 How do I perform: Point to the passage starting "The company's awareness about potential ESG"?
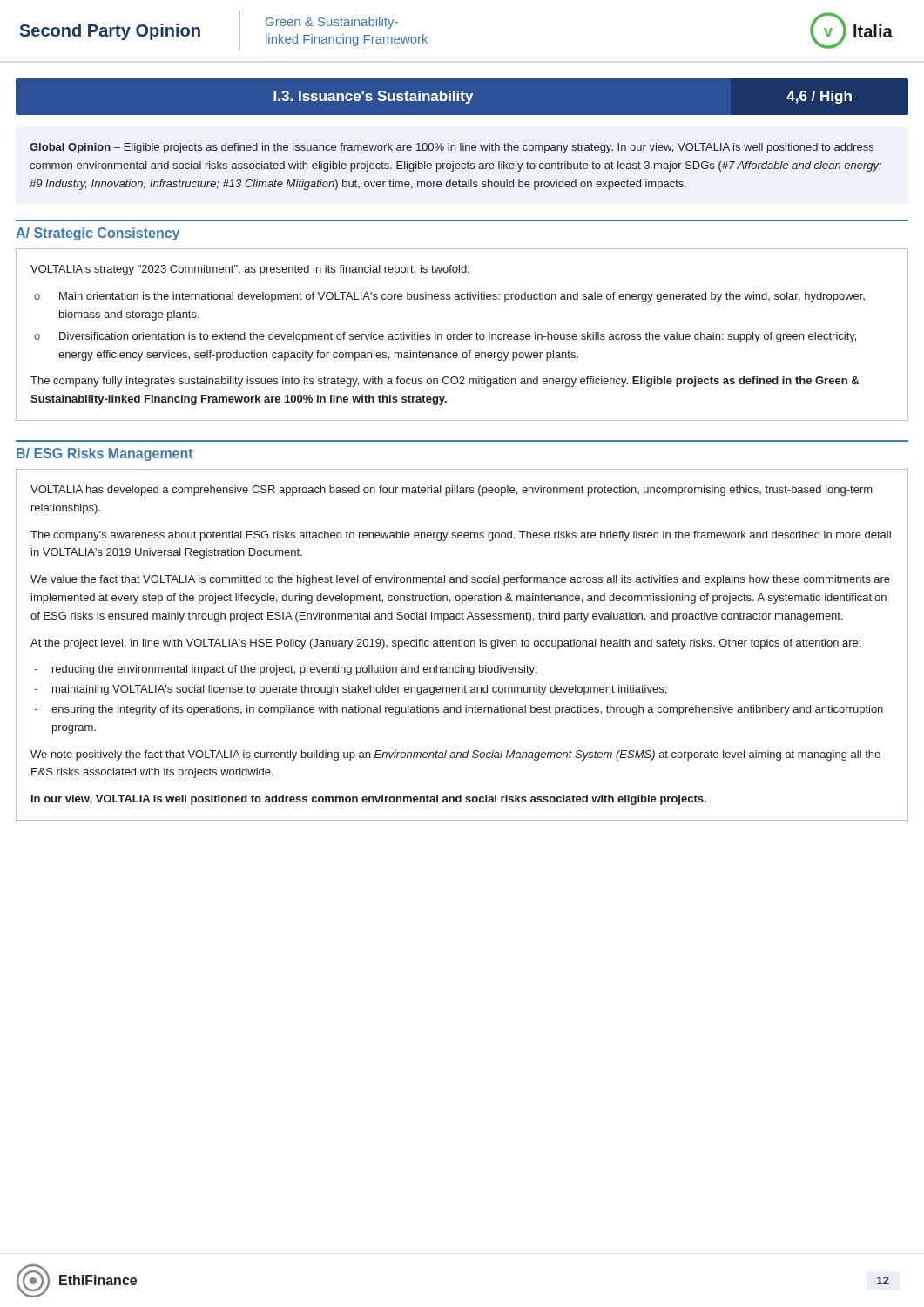click(x=461, y=543)
